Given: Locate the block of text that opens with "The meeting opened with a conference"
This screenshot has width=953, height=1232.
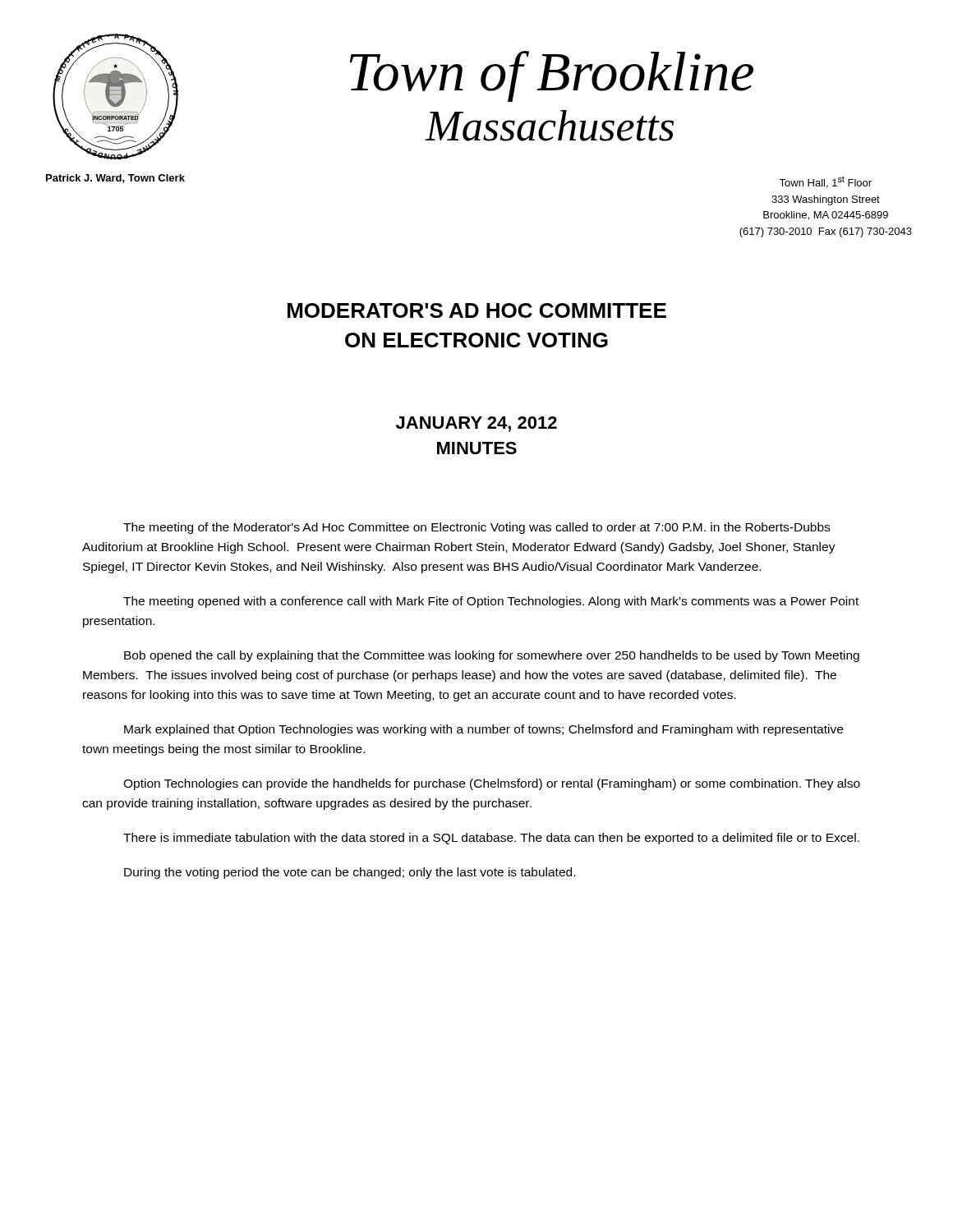Looking at the screenshot, I should point(470,611).
